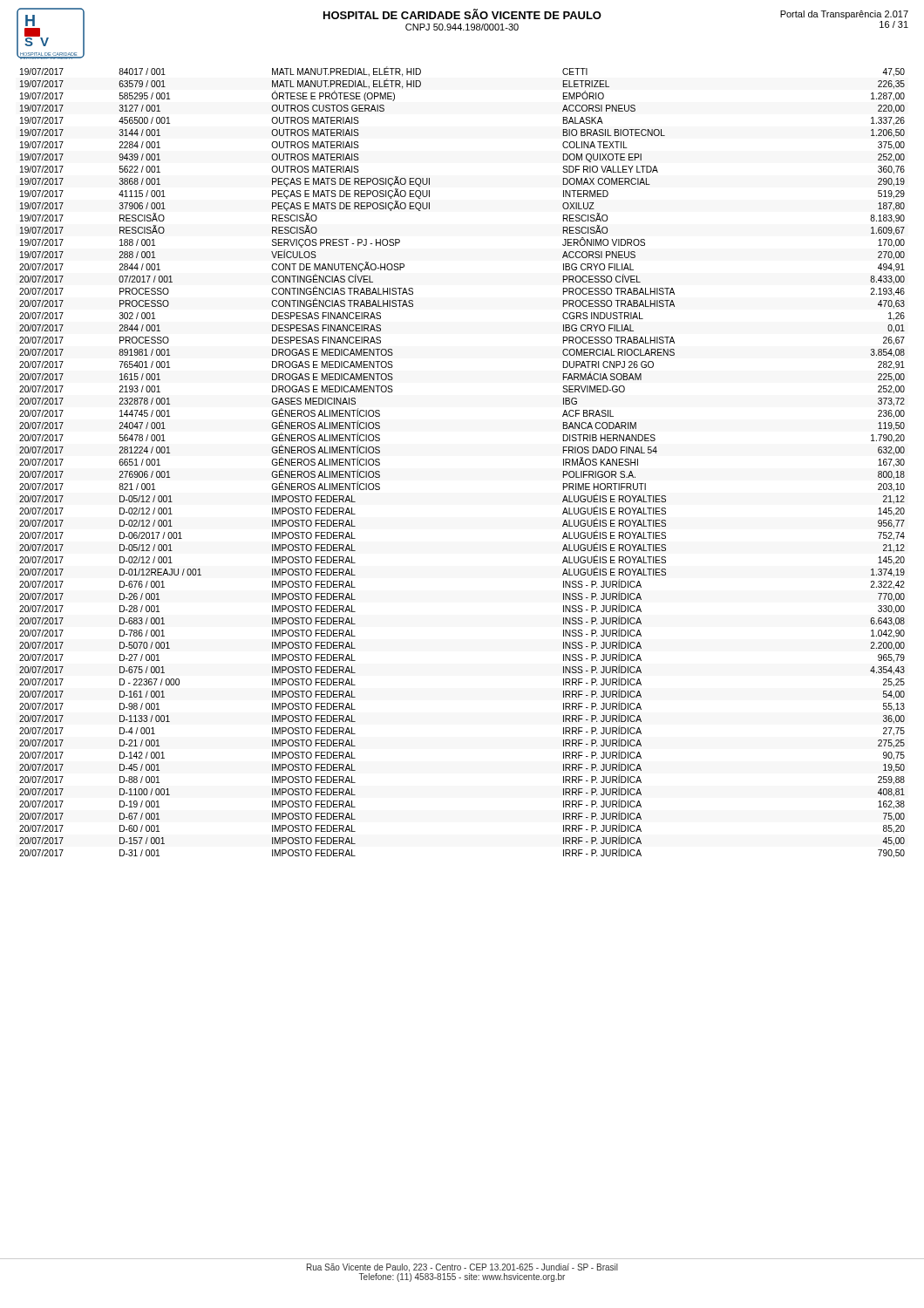This screenshot has height=1308, width=924.
Task: Click on the table containing "IRRF - P."
Action: [x=462, y=663]
